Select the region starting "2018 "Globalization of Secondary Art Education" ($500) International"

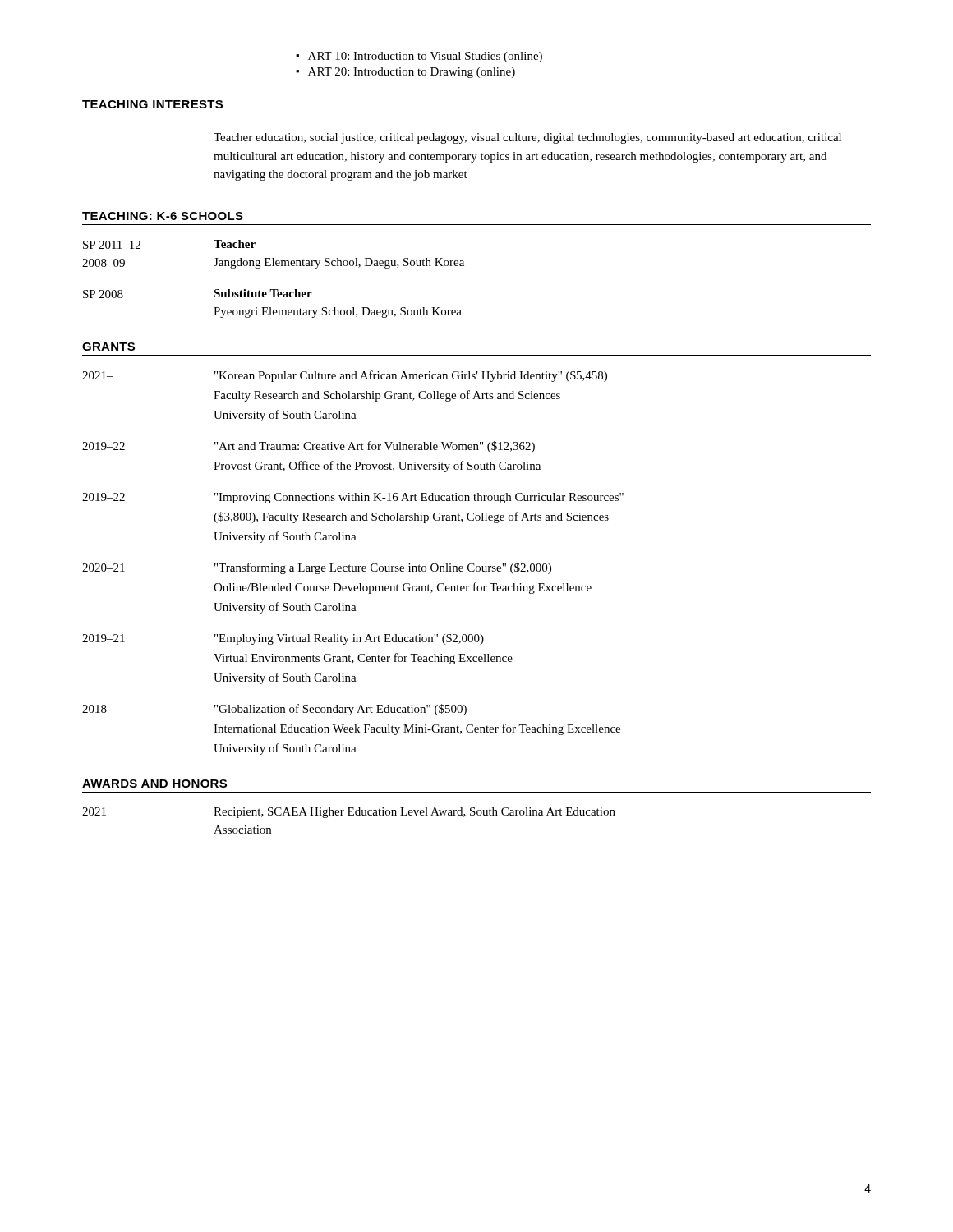[476, 728]
